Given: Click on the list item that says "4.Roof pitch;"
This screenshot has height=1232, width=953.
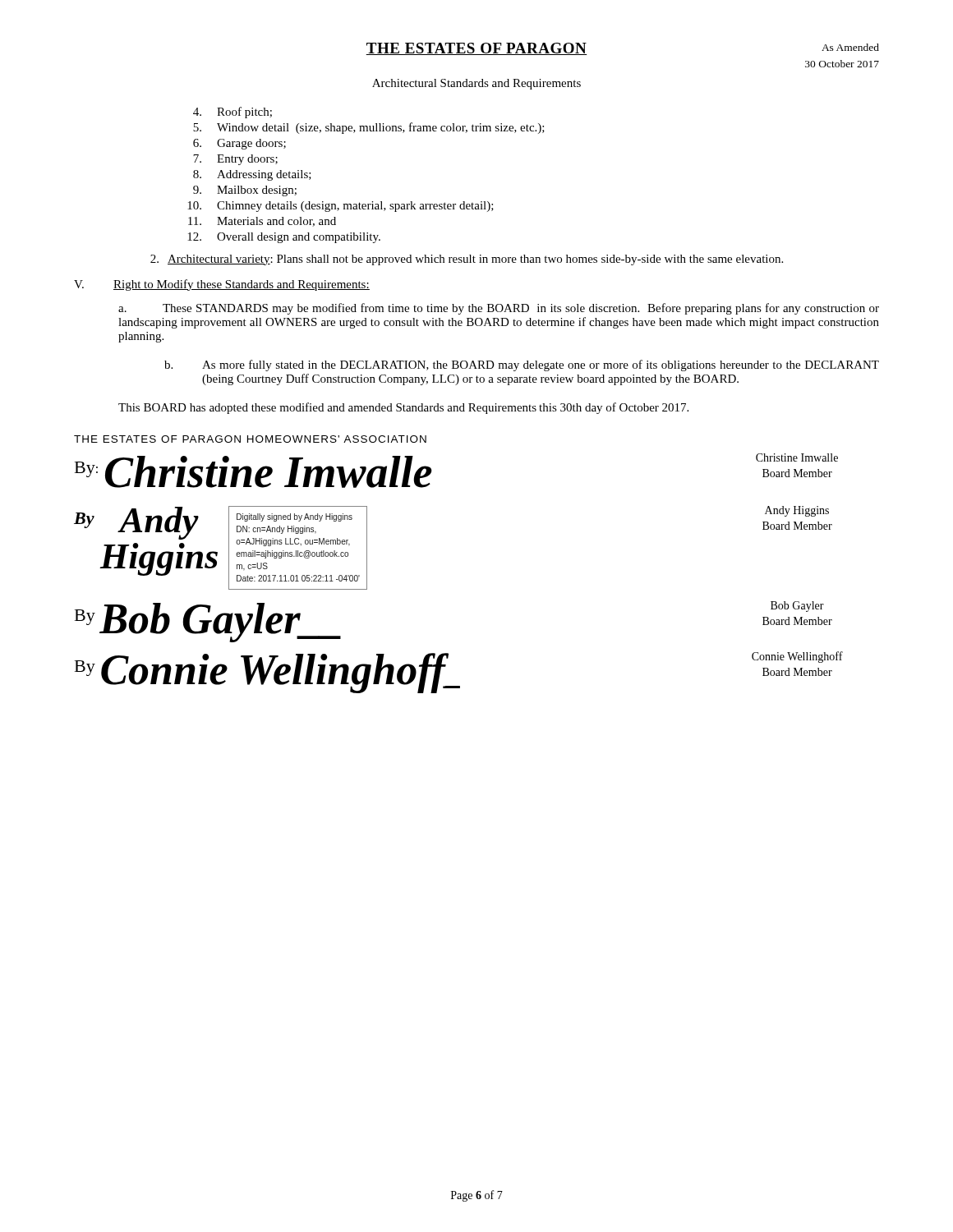Looking at the screenshot, I should click(x=232, y=113).
